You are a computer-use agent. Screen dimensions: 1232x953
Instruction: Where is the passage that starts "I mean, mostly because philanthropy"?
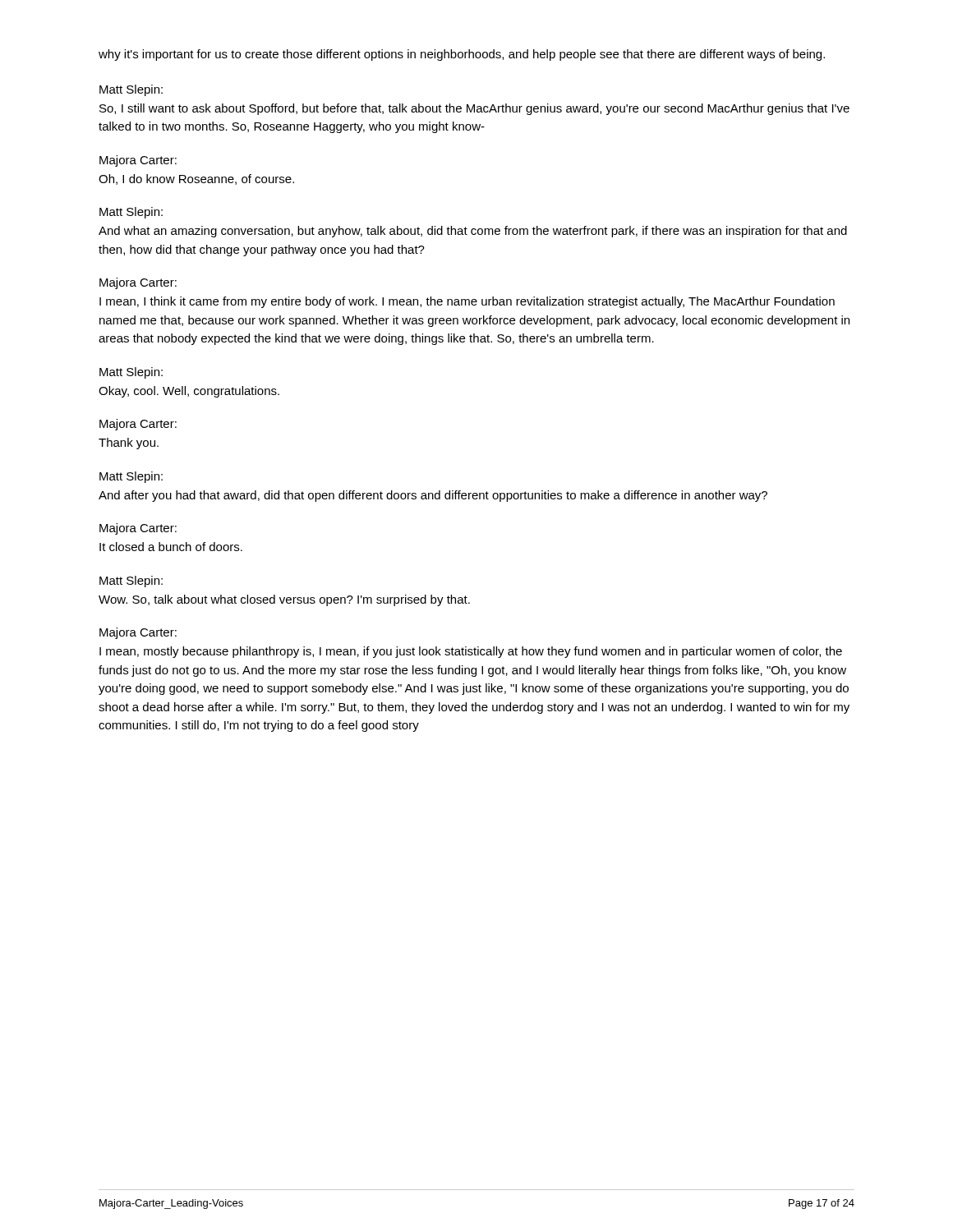[x=474, y=688]
